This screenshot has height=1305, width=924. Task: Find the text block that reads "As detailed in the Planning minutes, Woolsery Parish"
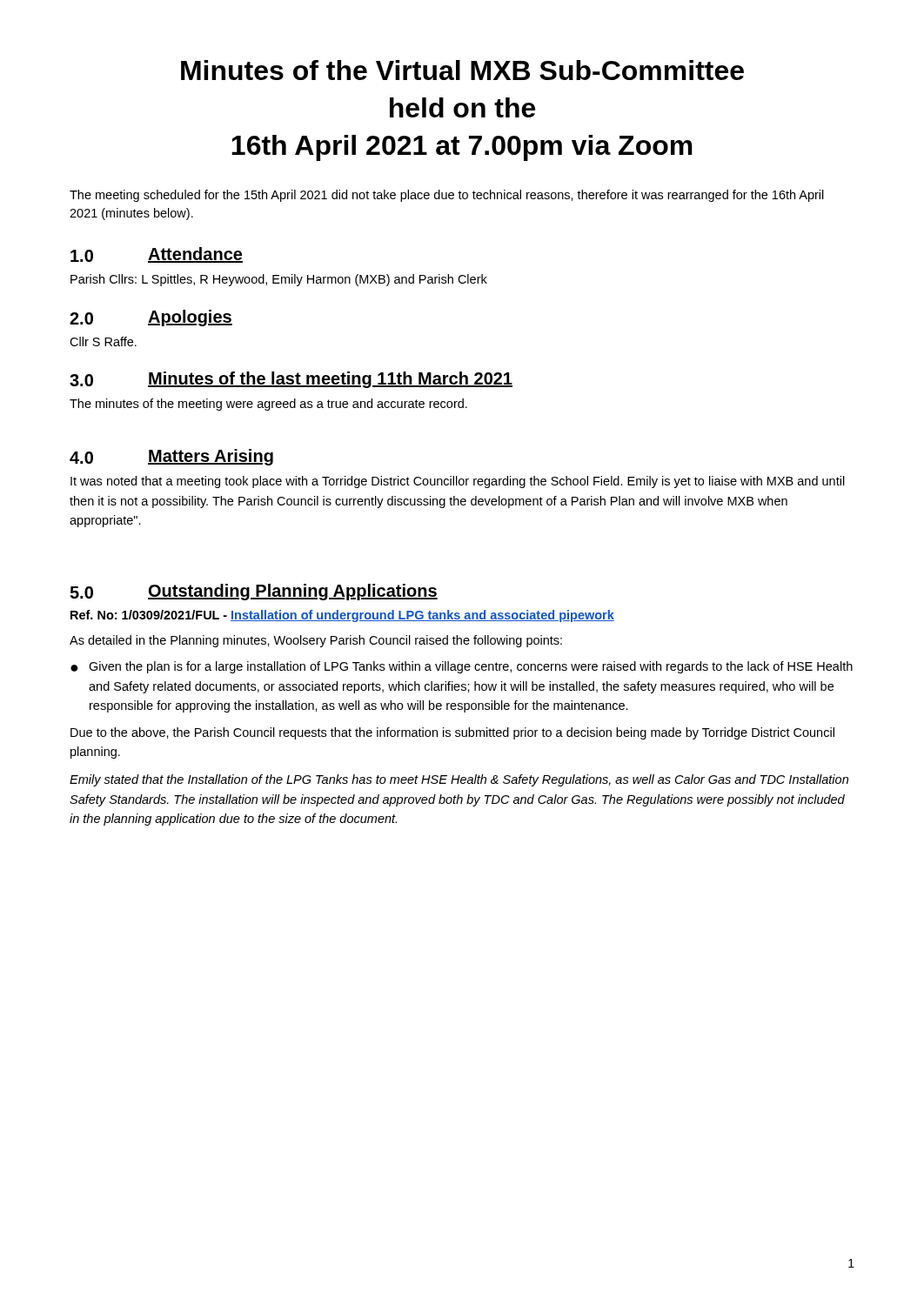316,640
